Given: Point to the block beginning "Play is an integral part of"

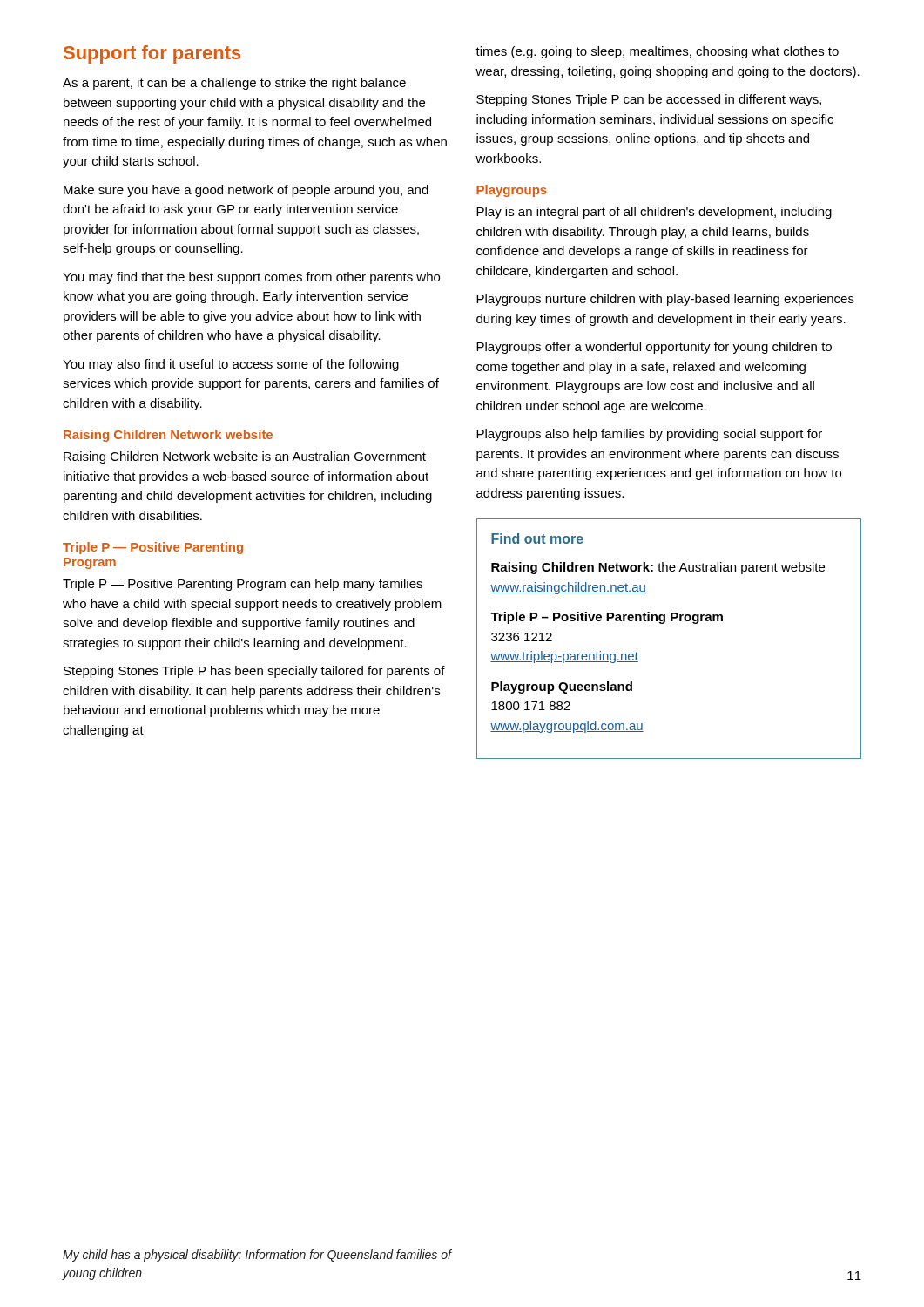Looking at the screenshot, I should [x=669, y=241].
